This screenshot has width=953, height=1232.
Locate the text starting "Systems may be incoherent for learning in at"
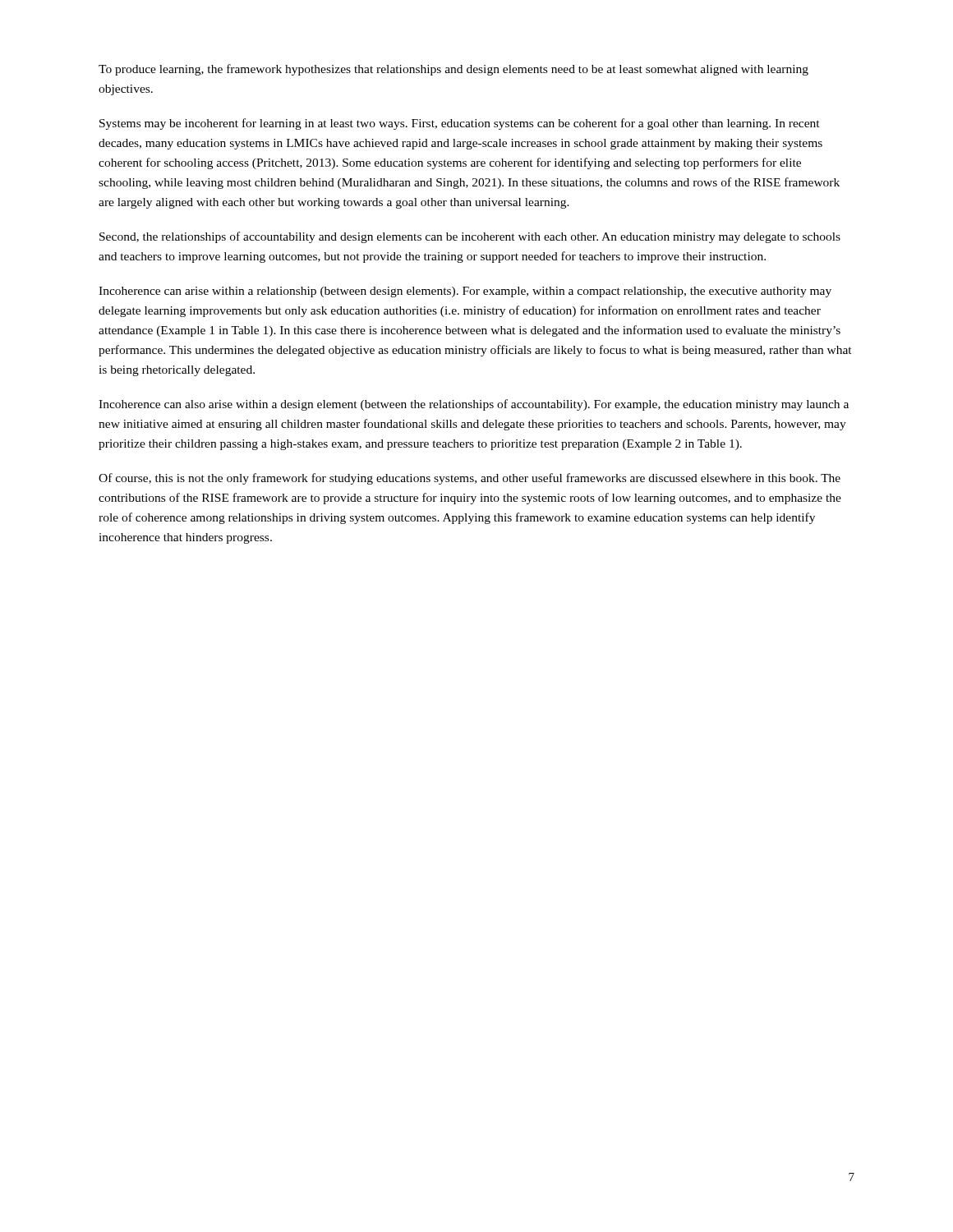coord(469,162)
